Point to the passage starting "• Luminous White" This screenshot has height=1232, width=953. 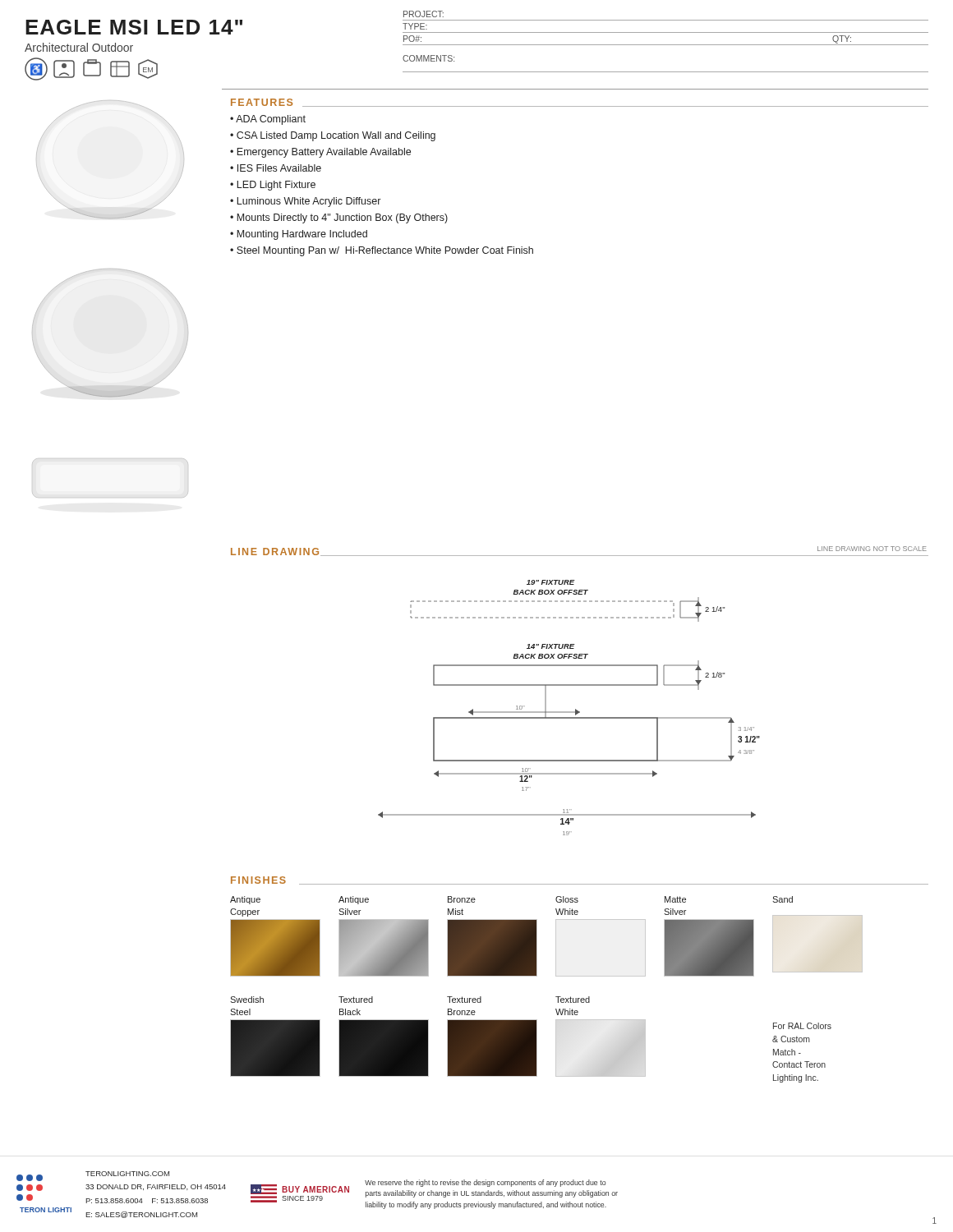(305, 201)
